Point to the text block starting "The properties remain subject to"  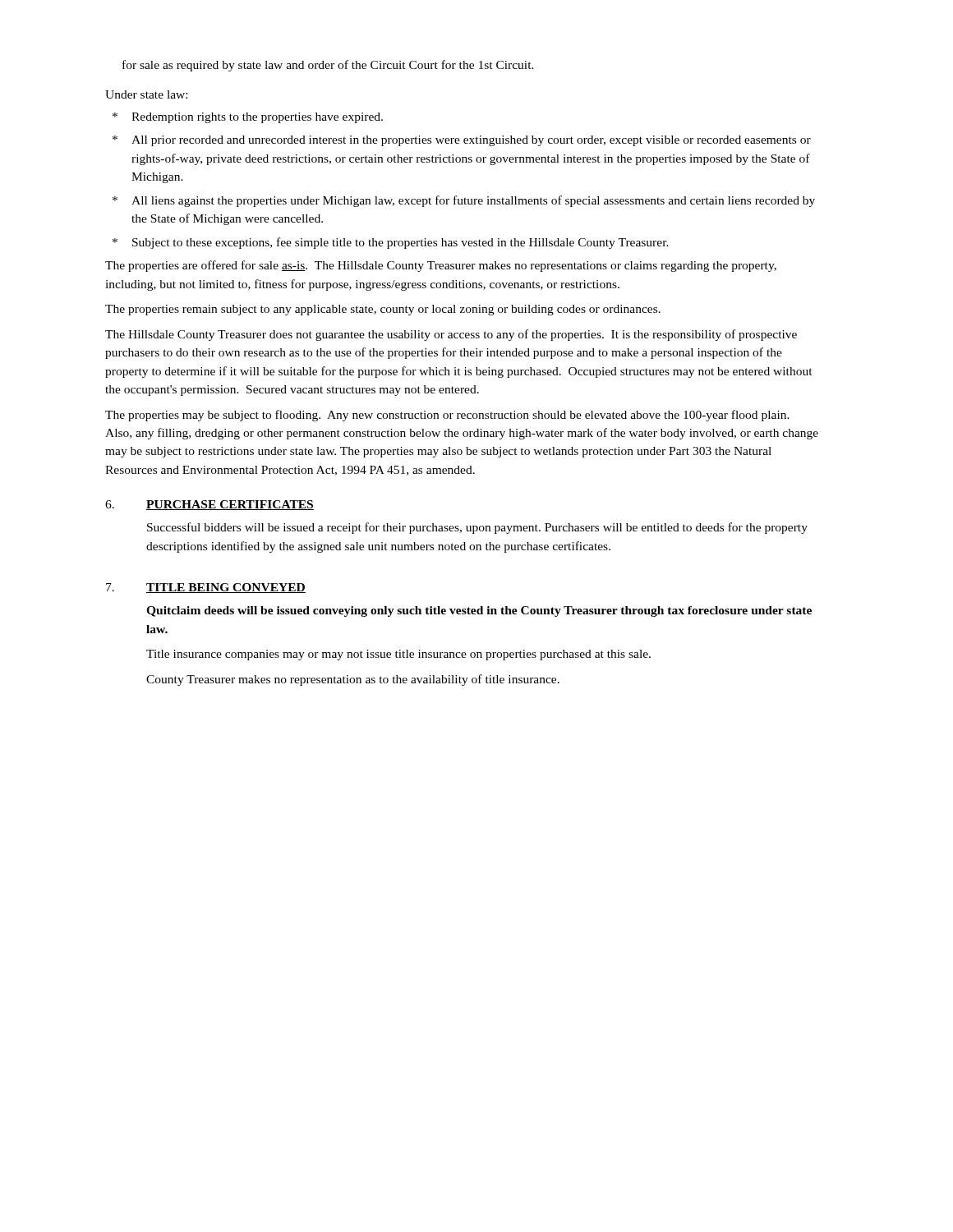pos(383,309)
